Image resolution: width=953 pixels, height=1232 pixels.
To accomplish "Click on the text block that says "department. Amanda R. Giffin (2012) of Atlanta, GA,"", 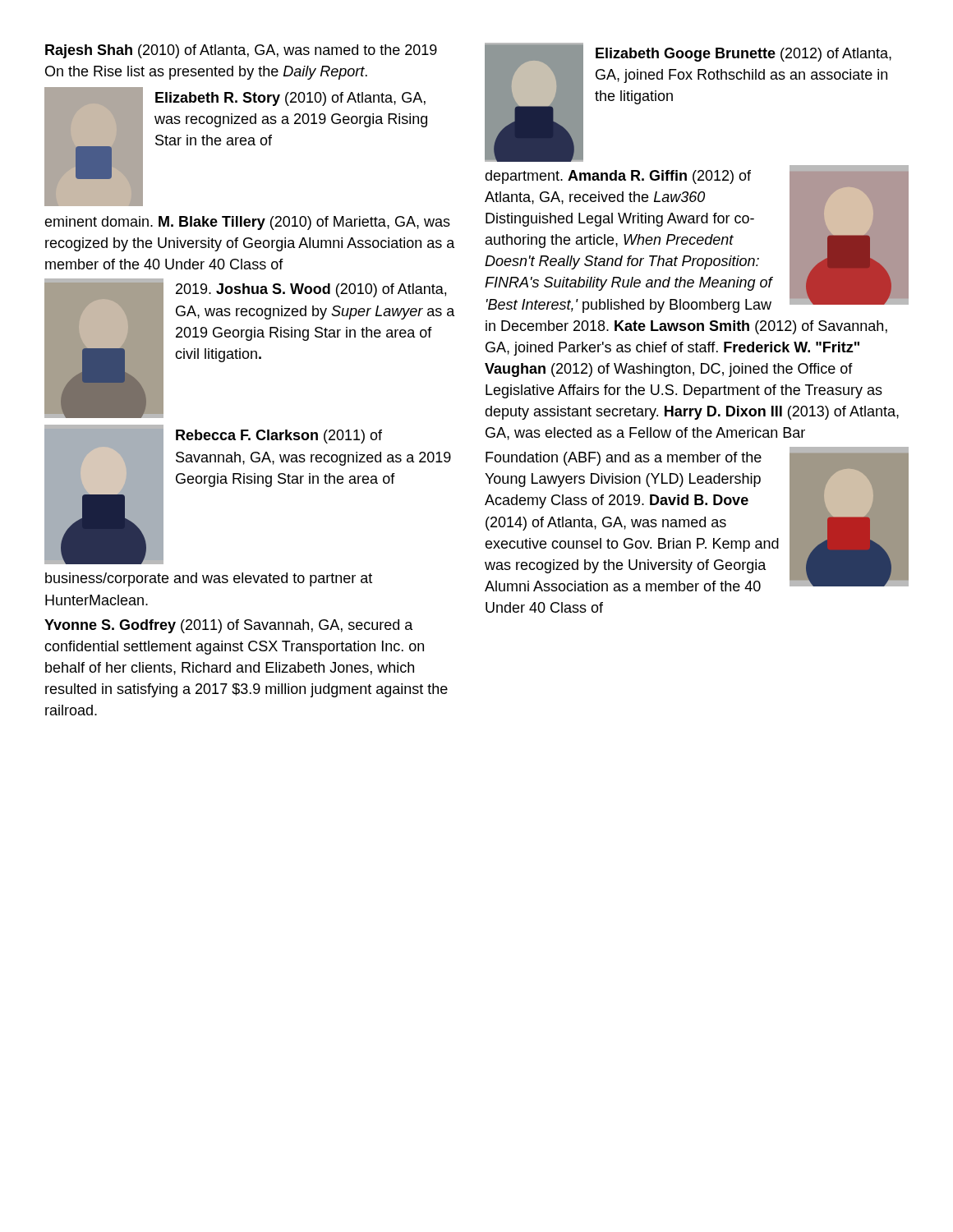I will point(697,304).
